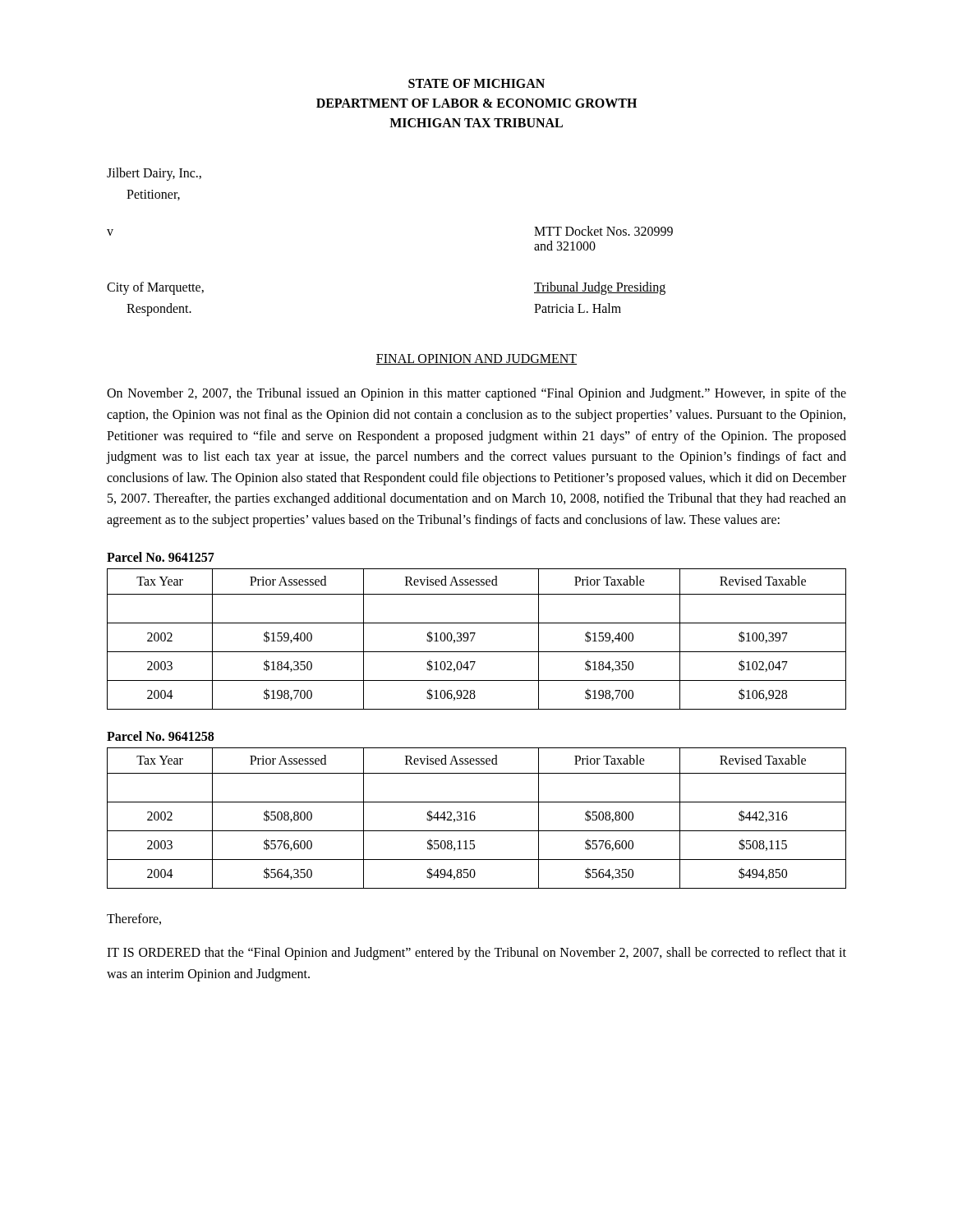The width and height of the screenshot is (953, 1232).
Task: Find the text starting "FINAL OPINION AND JUDGMENT"
Action: [476, 359]
